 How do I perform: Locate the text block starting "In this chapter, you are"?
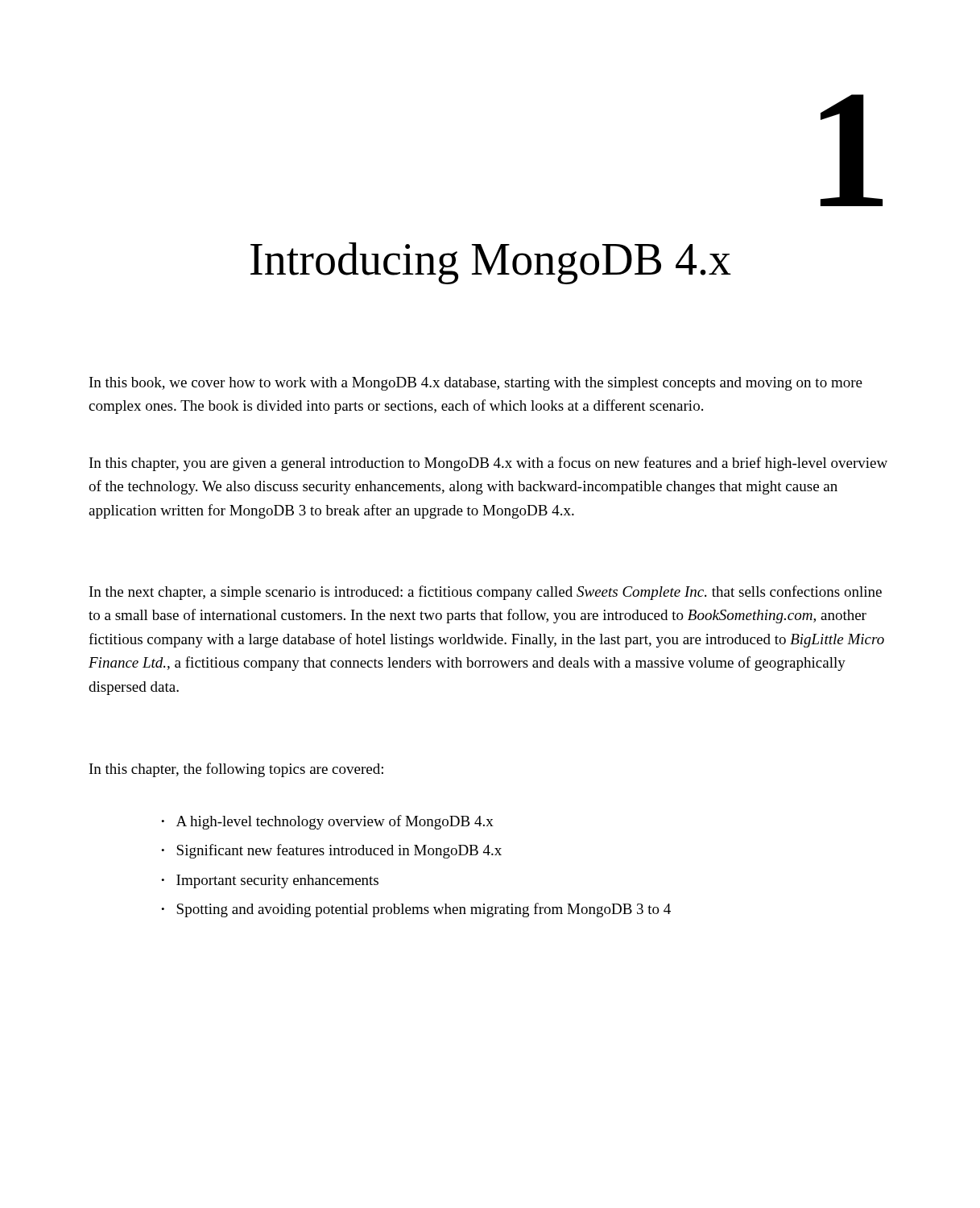coord(488,486)
